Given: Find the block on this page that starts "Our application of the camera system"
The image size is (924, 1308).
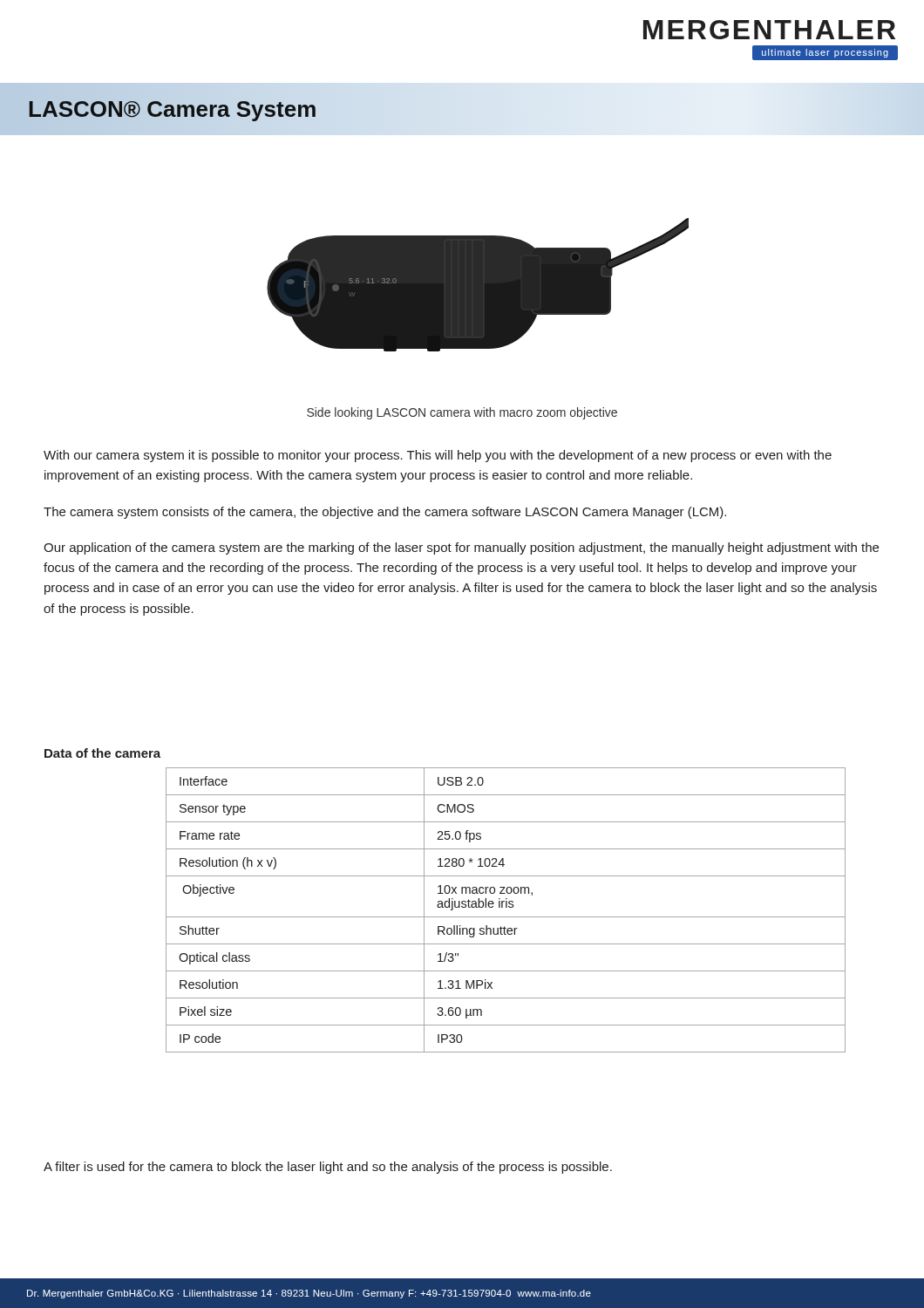Looking at the screenshot, I should tap(461, 577).
